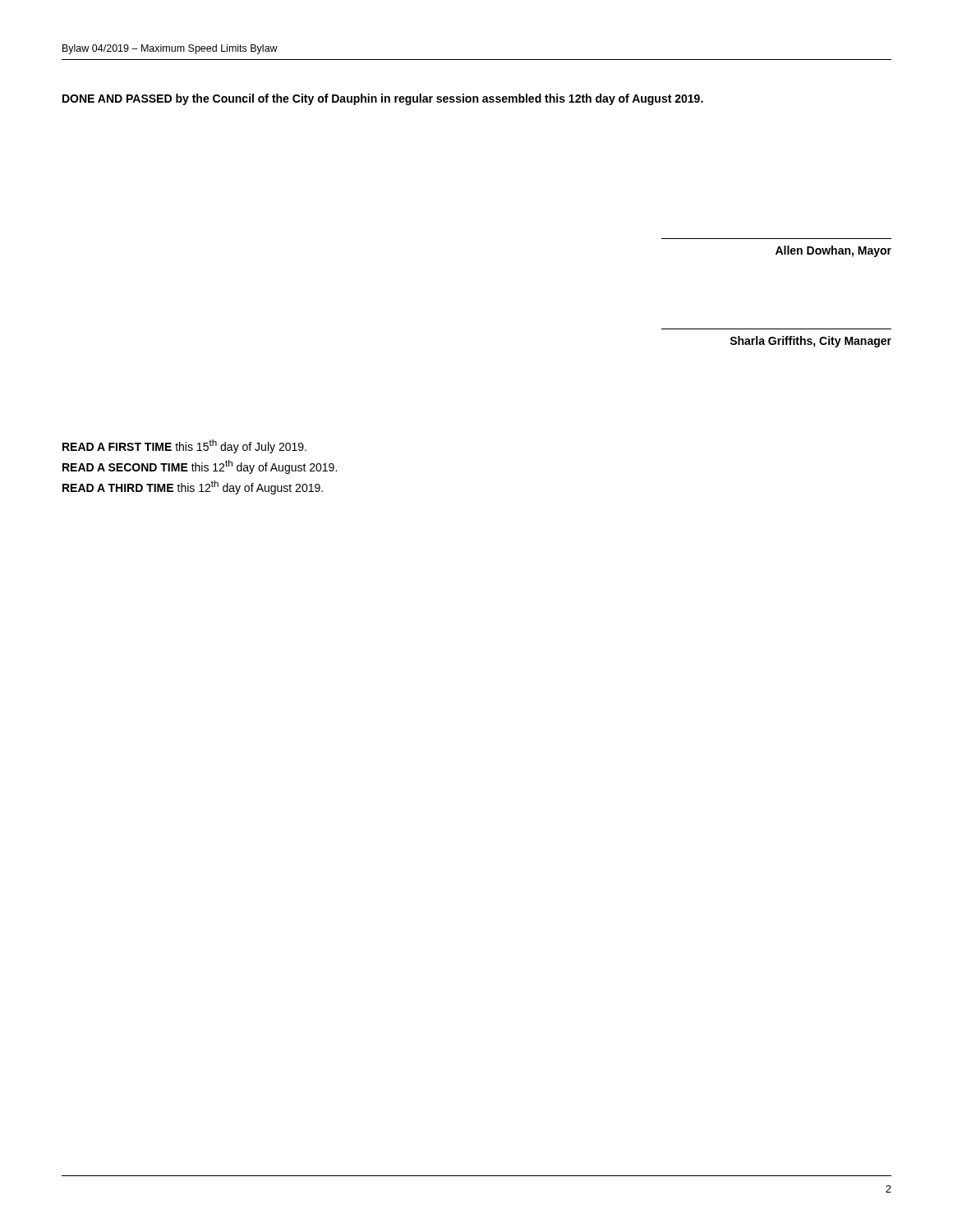Viewport: 953px width, 1232px height.
Task: Find the block starting "DONE AND PASSED by"
Action: click(x=383, y=99)
